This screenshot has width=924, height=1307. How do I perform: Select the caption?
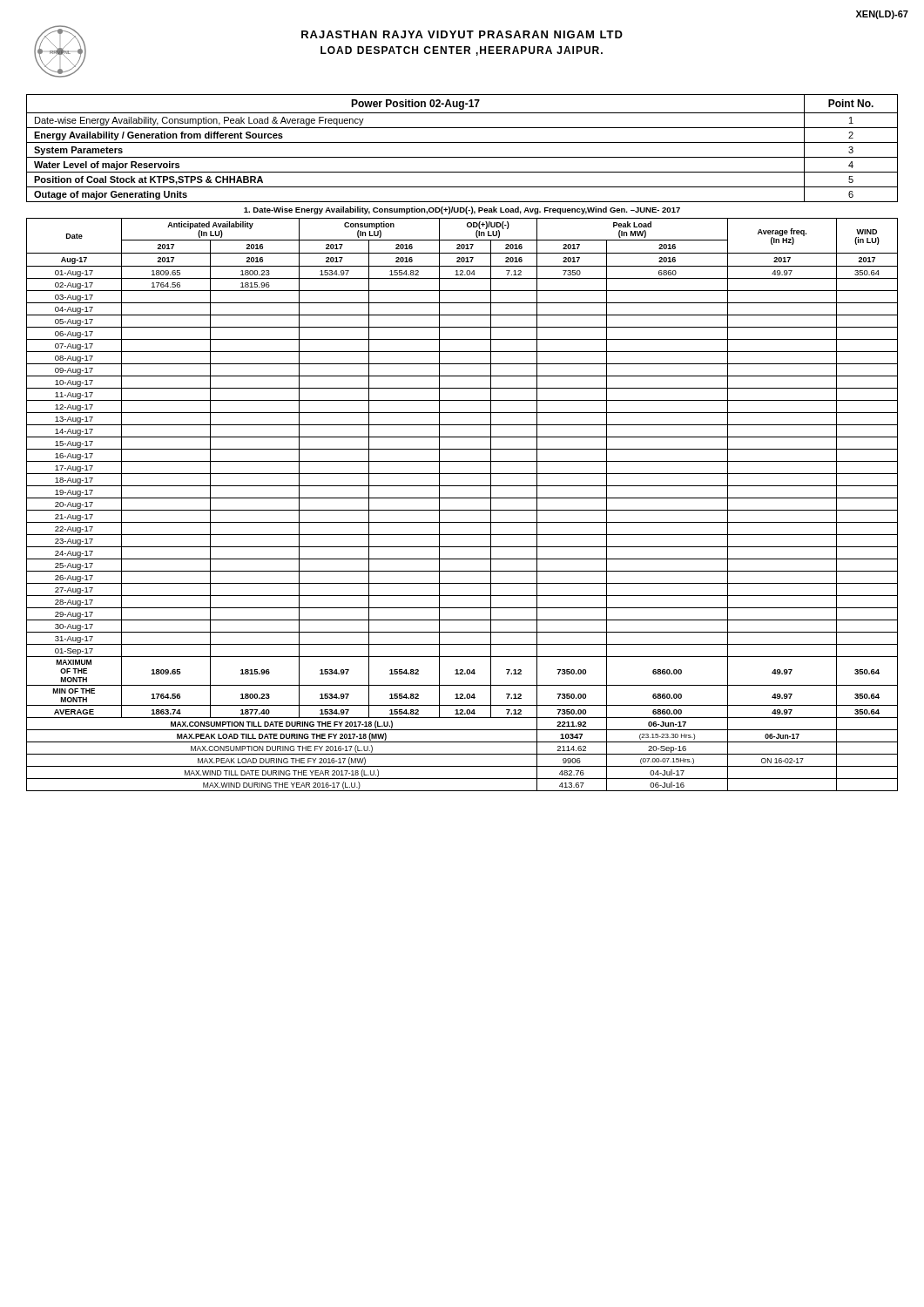(x=462, y=210)
